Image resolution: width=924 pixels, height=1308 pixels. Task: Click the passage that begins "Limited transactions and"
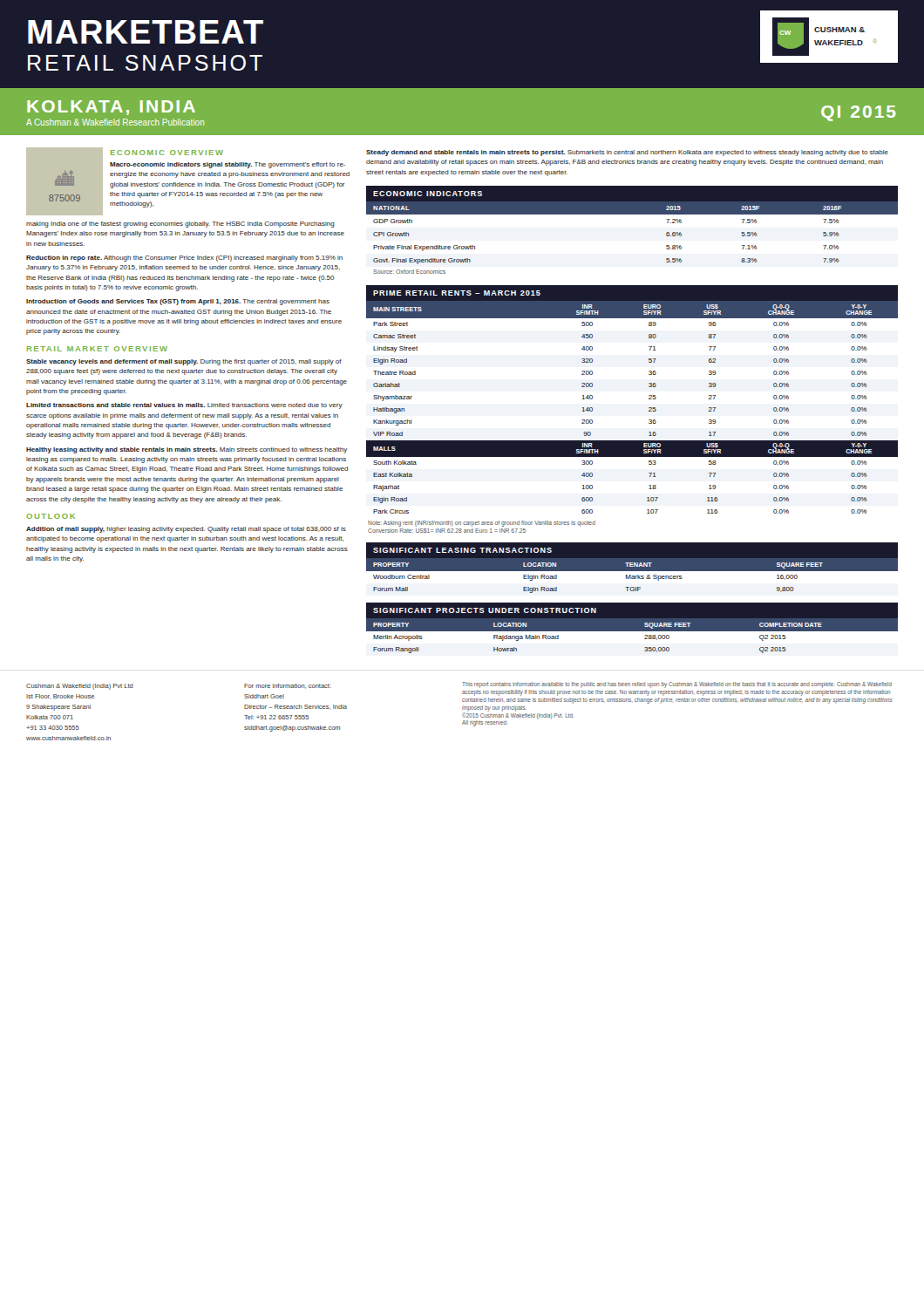click(x=184, y=420)
